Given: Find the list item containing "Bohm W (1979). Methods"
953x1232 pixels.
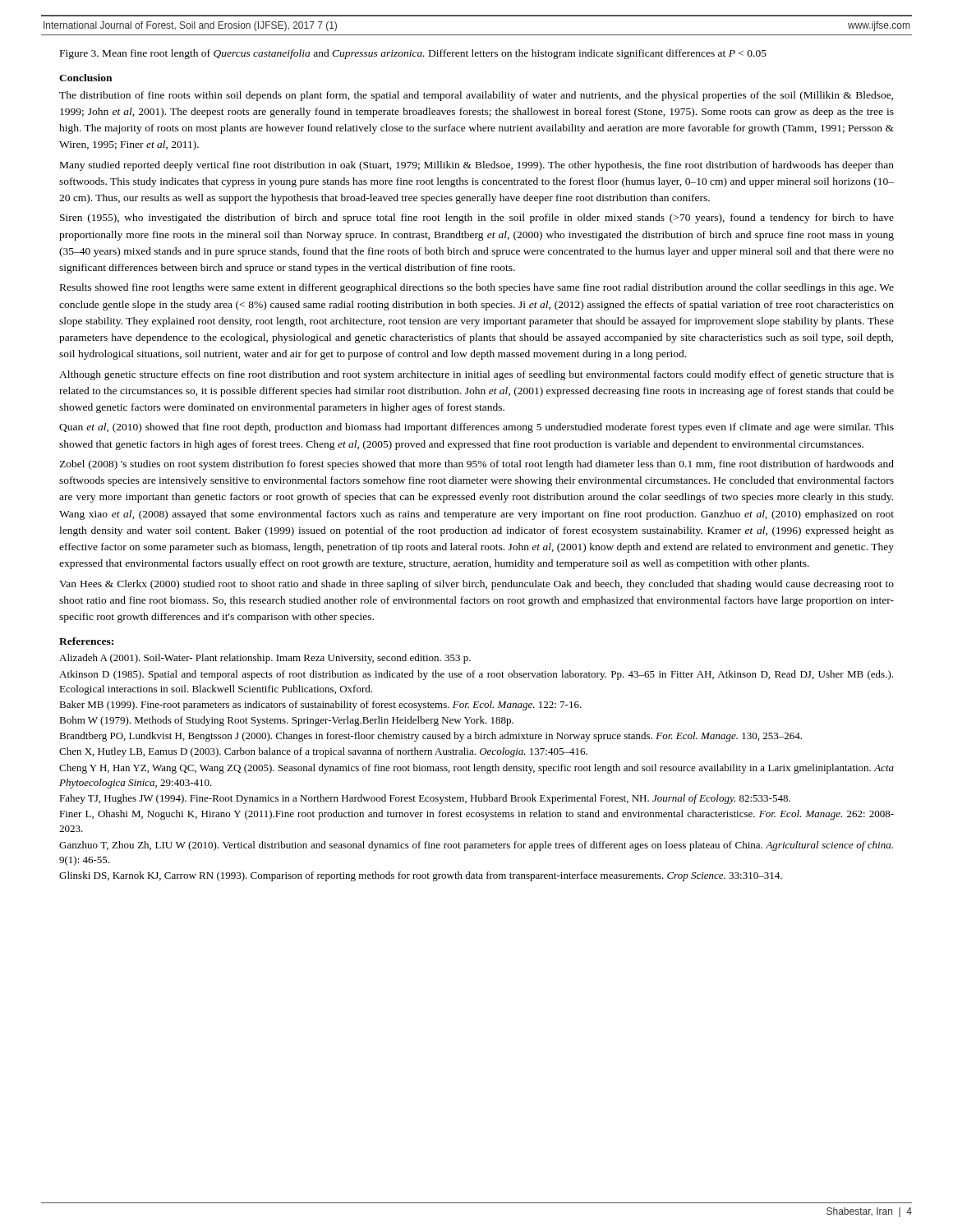Looking at the screenshot, I should pos(287,720).
